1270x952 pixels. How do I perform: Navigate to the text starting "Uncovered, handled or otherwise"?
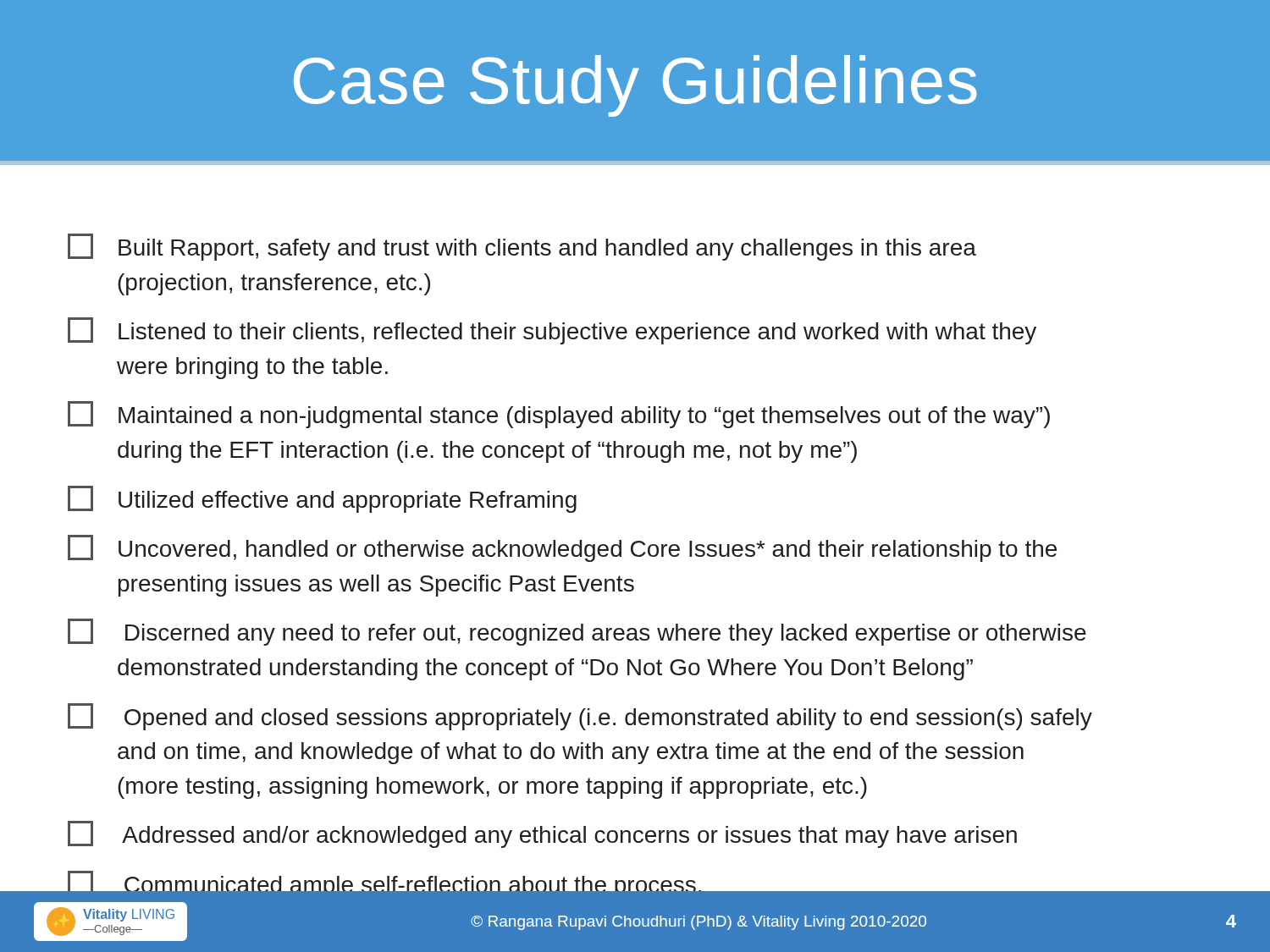coord(563,567)
